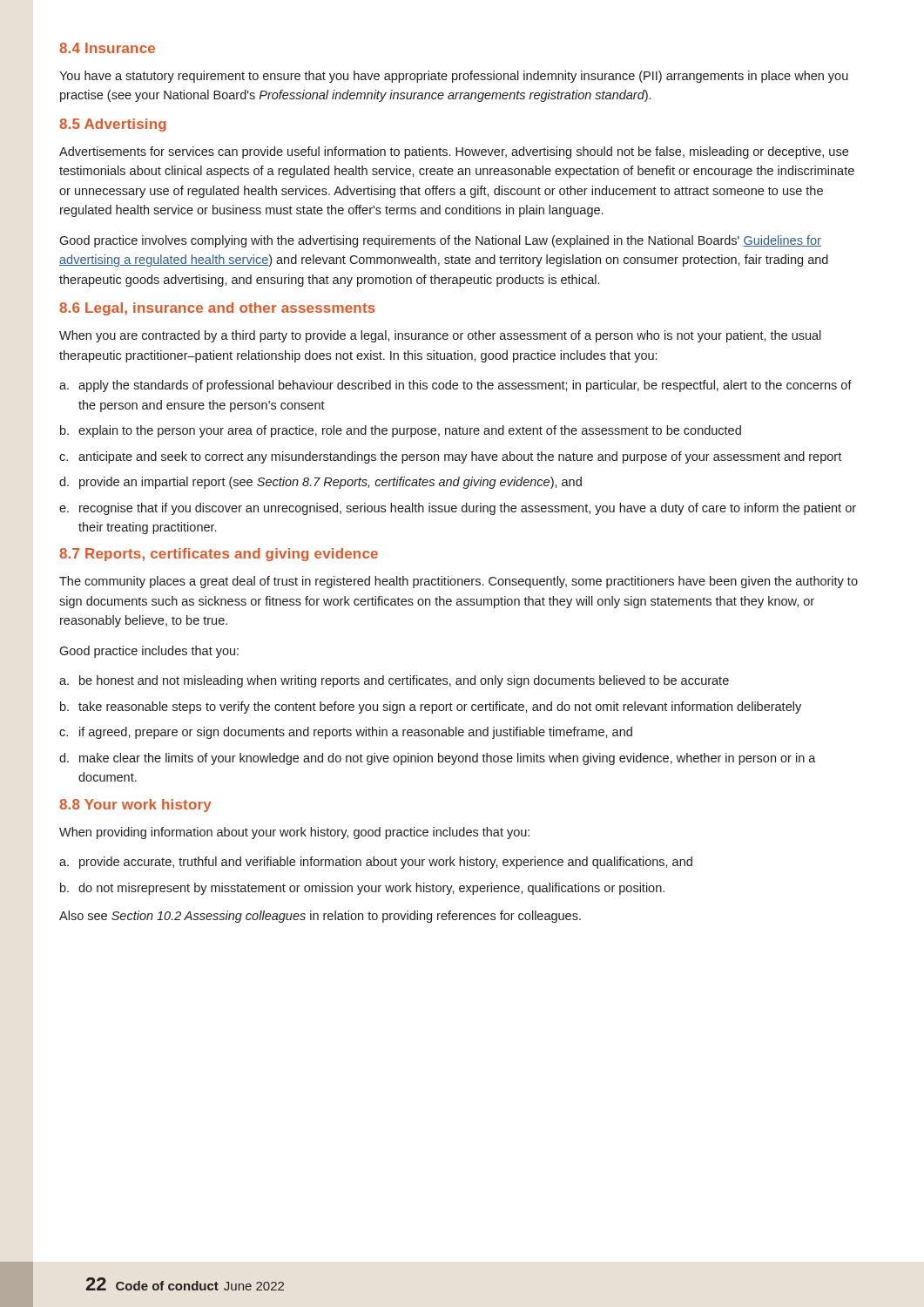924x1307 pixels.
Task: Select the block starting "The community places a great deal"
Action: coord(460,601)
